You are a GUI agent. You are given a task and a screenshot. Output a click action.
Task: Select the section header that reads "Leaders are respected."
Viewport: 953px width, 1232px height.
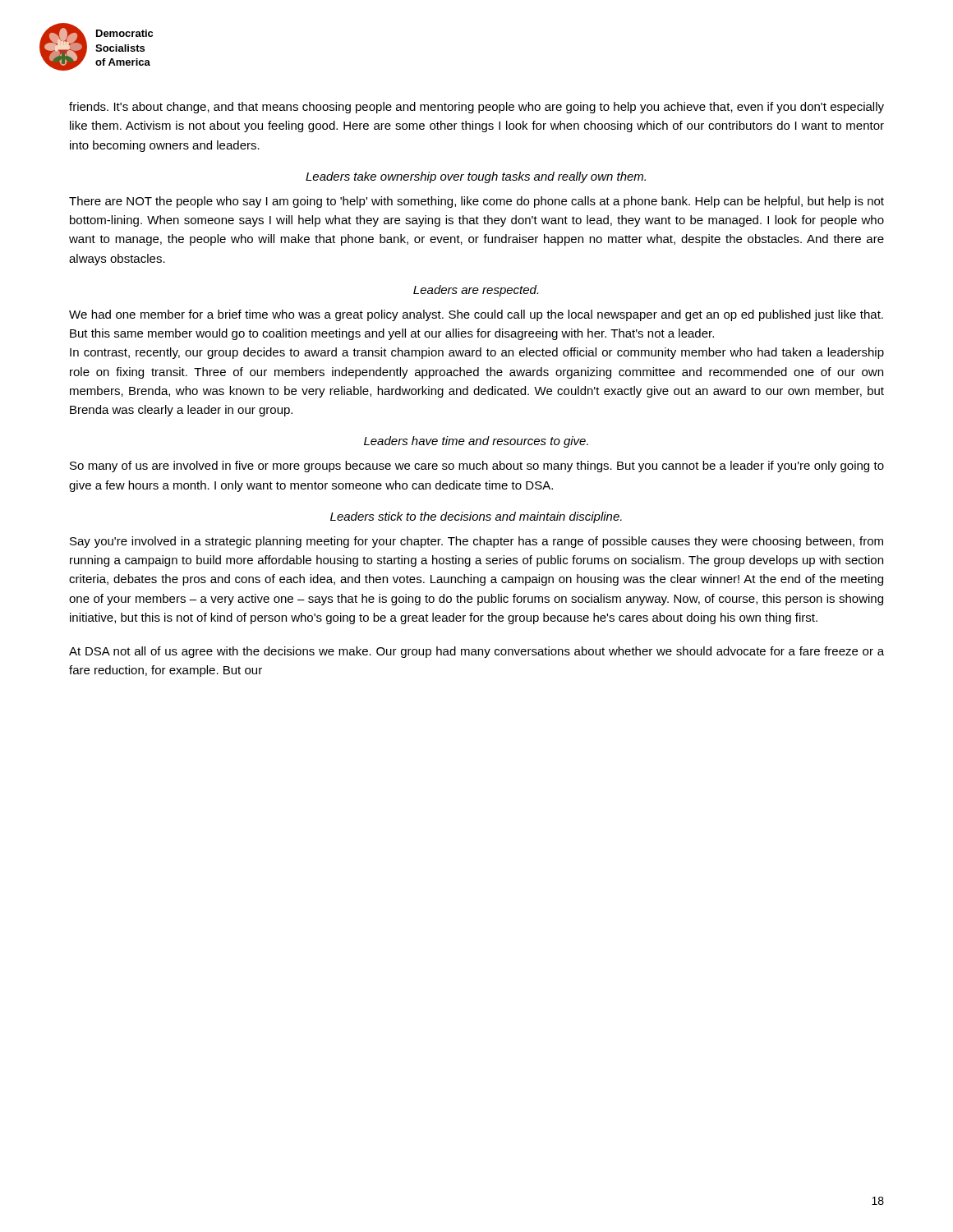click(x=476, y=289)
